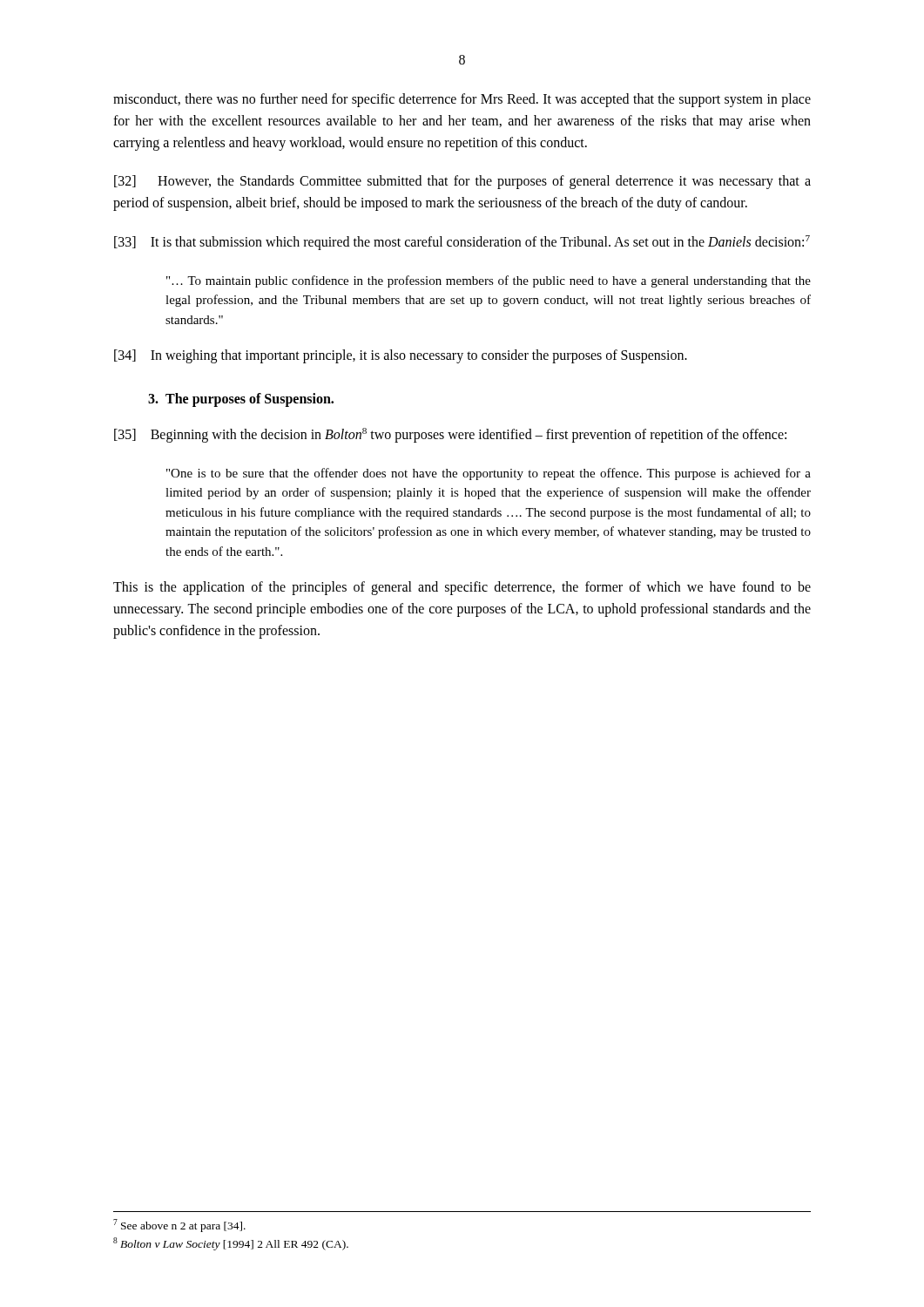
Task: Click on the text block that reads ""… To maintain public confidence in the"
Action: tap(488, 300)
